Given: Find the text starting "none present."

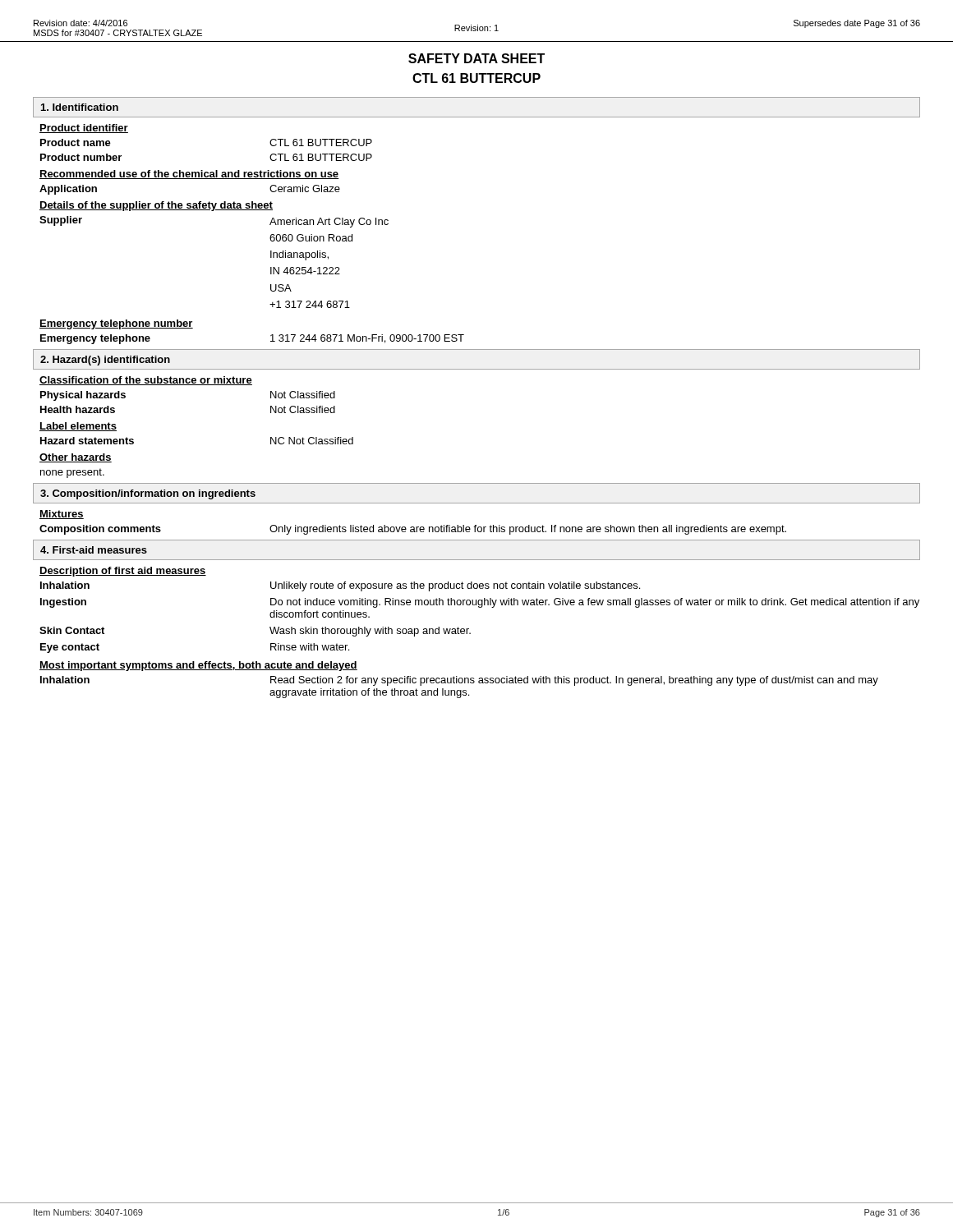Looking at the screenshot, I should [x=72, y=472].
